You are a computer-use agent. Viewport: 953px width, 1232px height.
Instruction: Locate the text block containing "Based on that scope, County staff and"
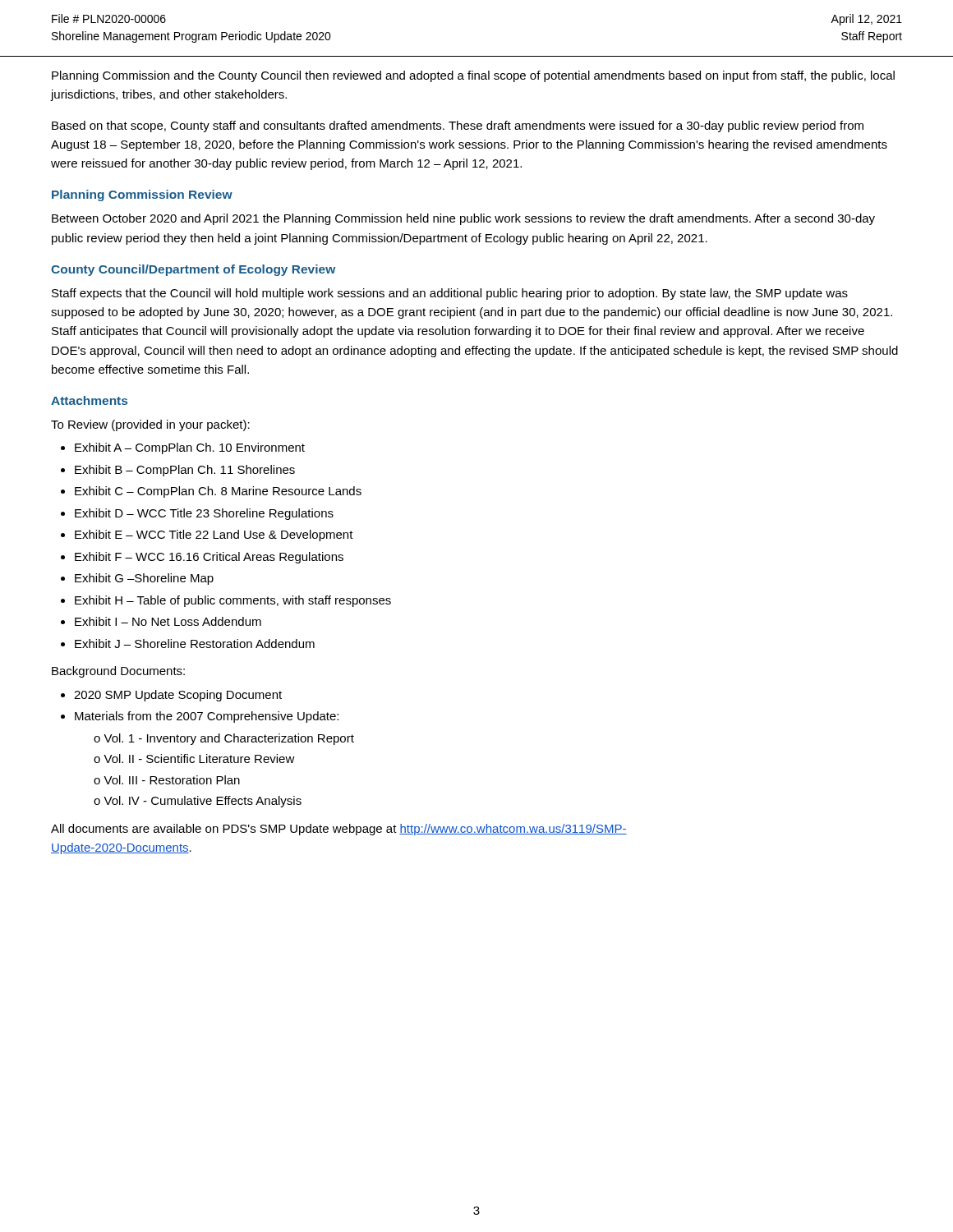(469, 144)
